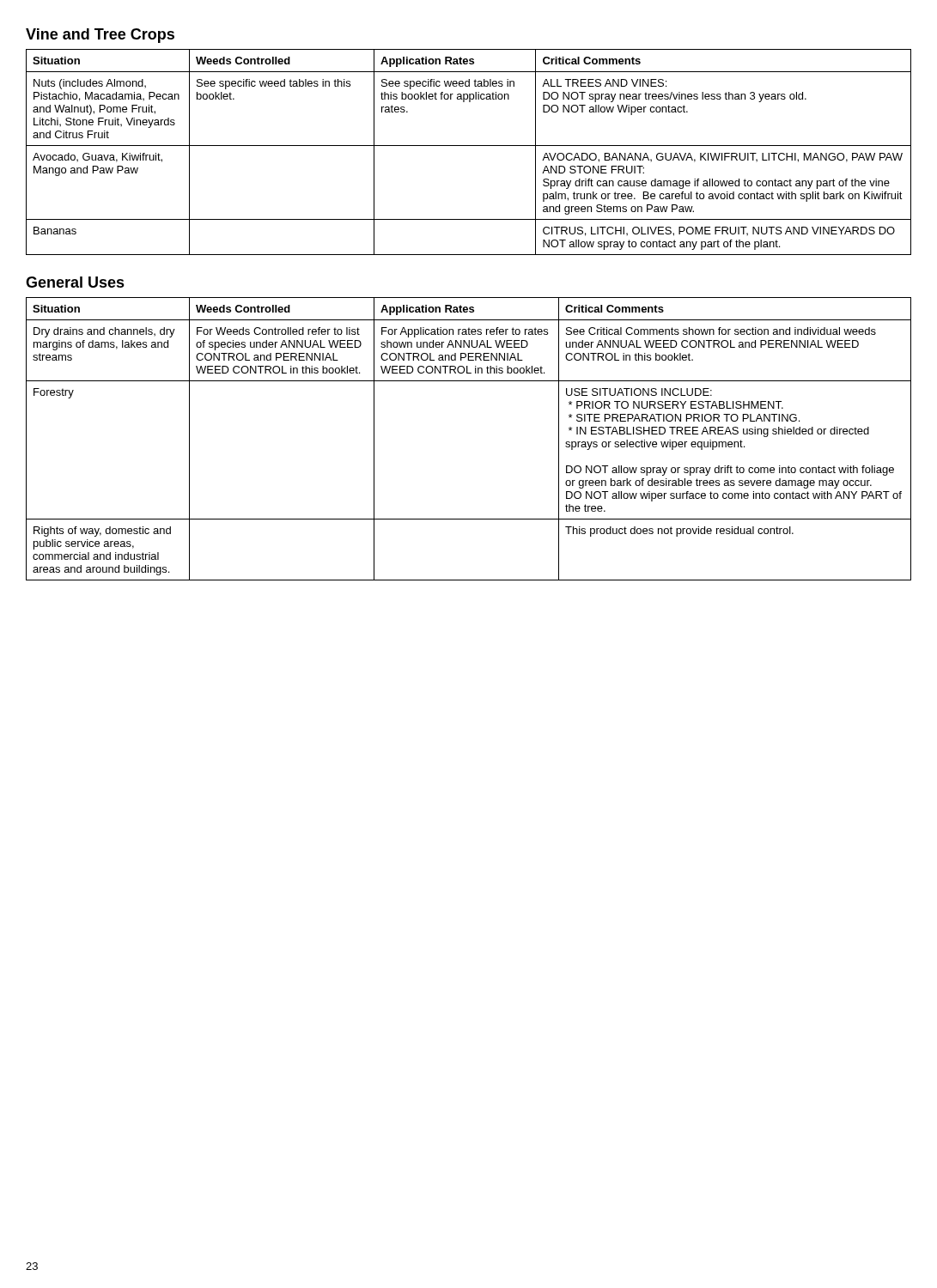937x1288 pixels.
Task: Select the table that reads "Nuts (includes Almond, Pistachio, Macadamia,"
Action: pos(468,152)
